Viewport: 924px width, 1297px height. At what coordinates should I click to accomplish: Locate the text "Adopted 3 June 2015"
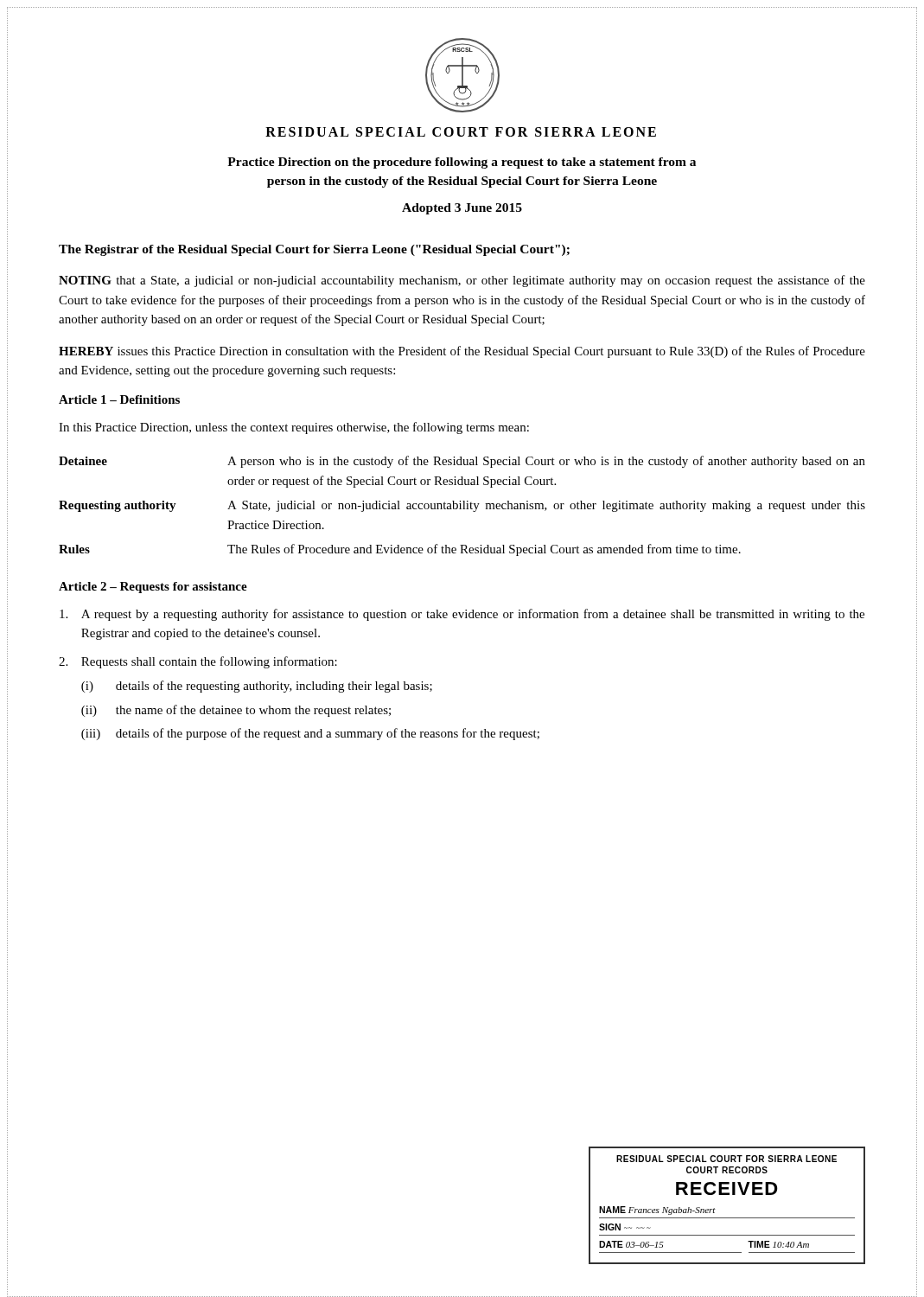click(x=462, y=207)
